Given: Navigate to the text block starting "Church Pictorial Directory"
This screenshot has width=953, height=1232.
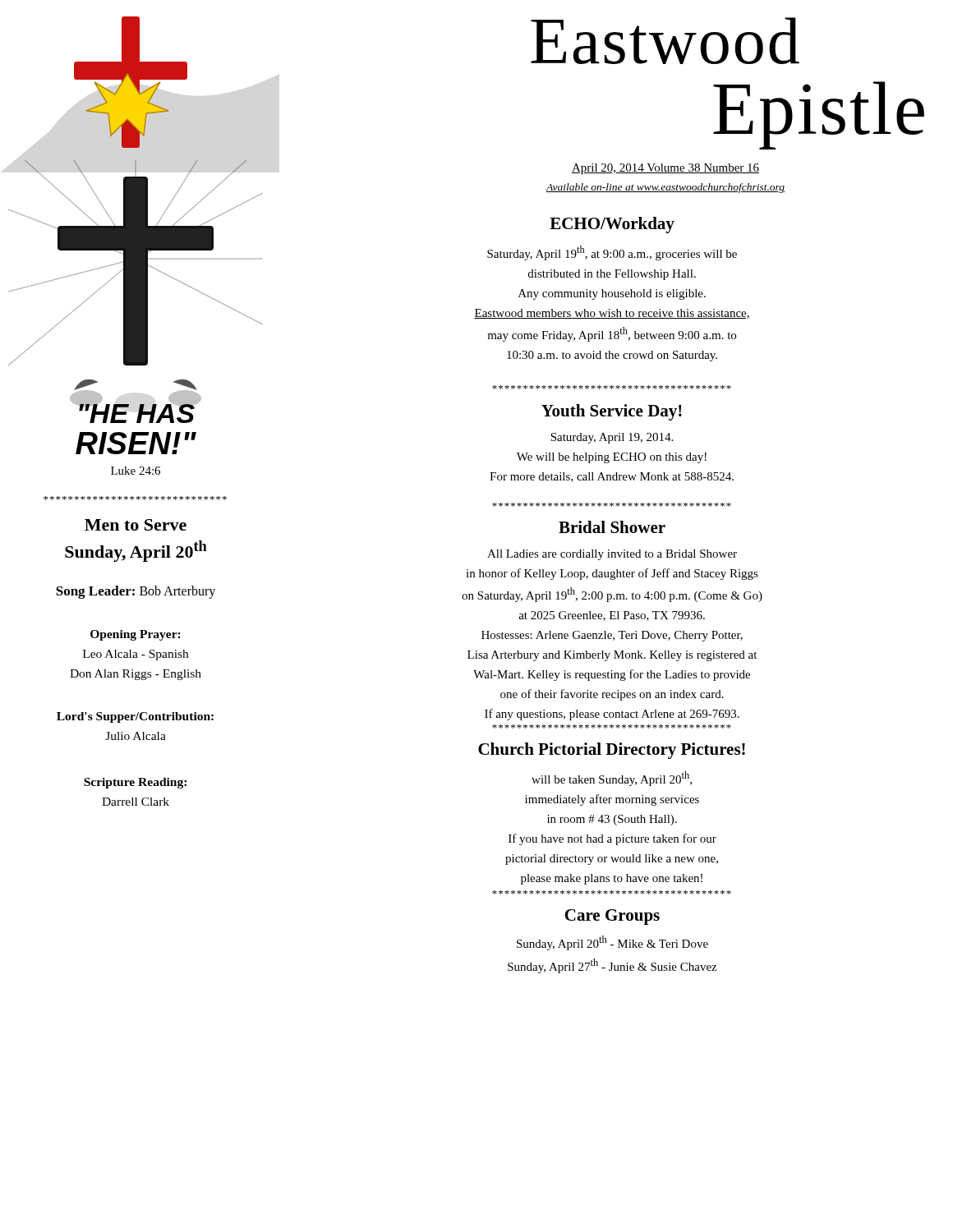Looking at the screenshot, I should pos(612,749).
